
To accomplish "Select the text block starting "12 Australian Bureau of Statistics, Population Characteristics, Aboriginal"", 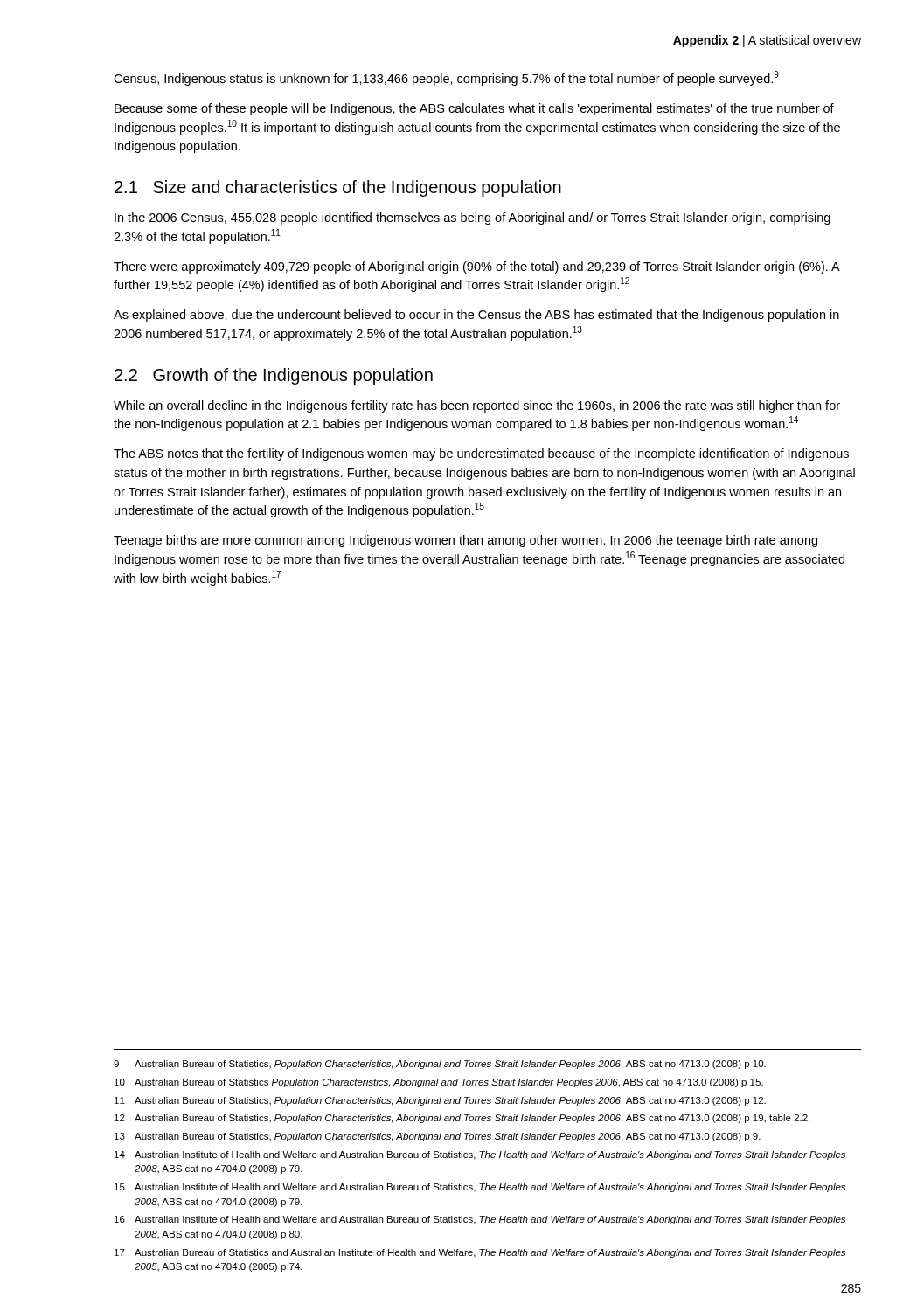I will click(487, 1118).
